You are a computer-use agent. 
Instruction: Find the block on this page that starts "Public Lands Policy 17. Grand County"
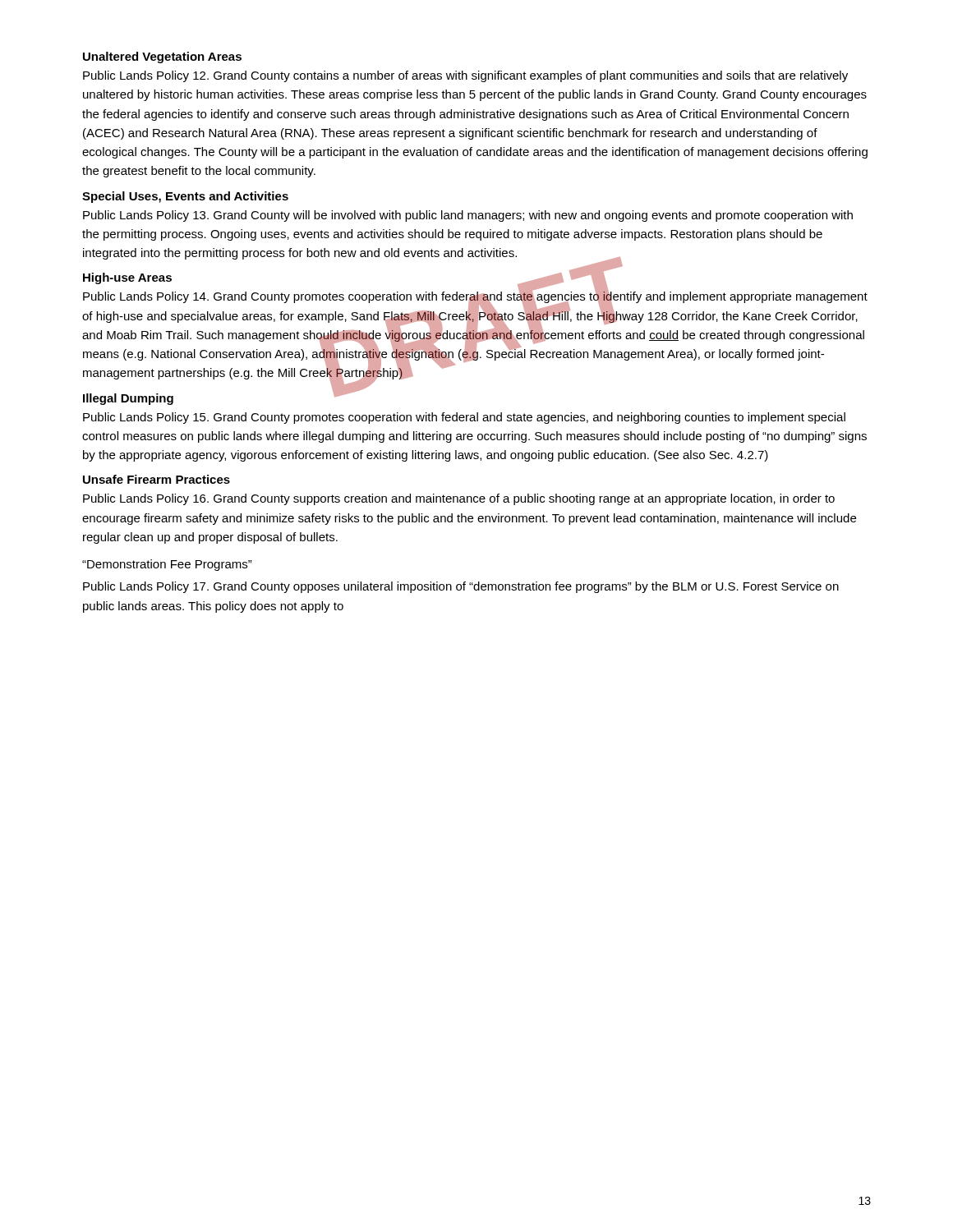(461, 596)
